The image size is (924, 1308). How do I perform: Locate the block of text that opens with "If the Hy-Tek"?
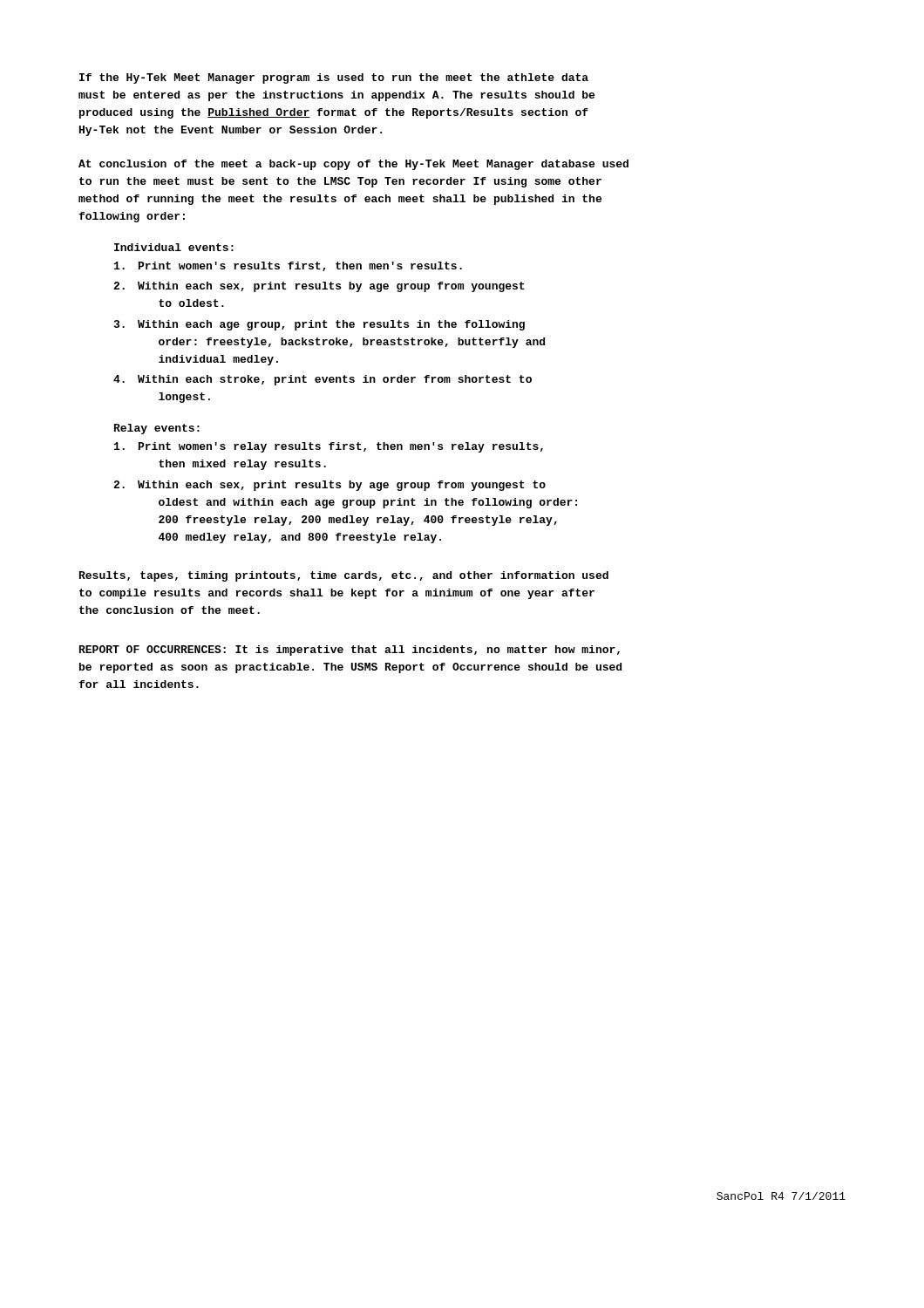click(337, 104)
